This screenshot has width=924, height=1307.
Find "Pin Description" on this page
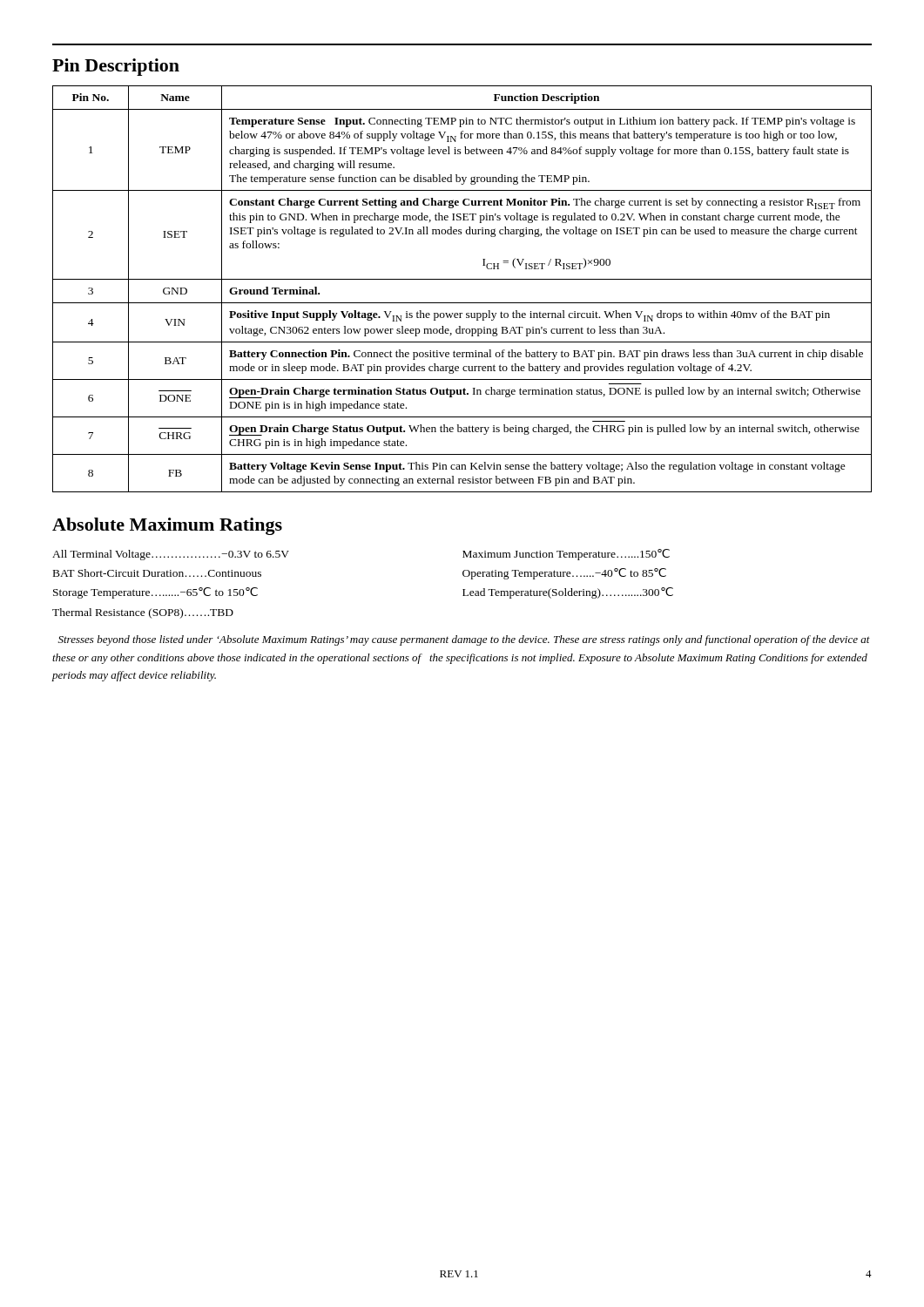click(x=116, y=65)
